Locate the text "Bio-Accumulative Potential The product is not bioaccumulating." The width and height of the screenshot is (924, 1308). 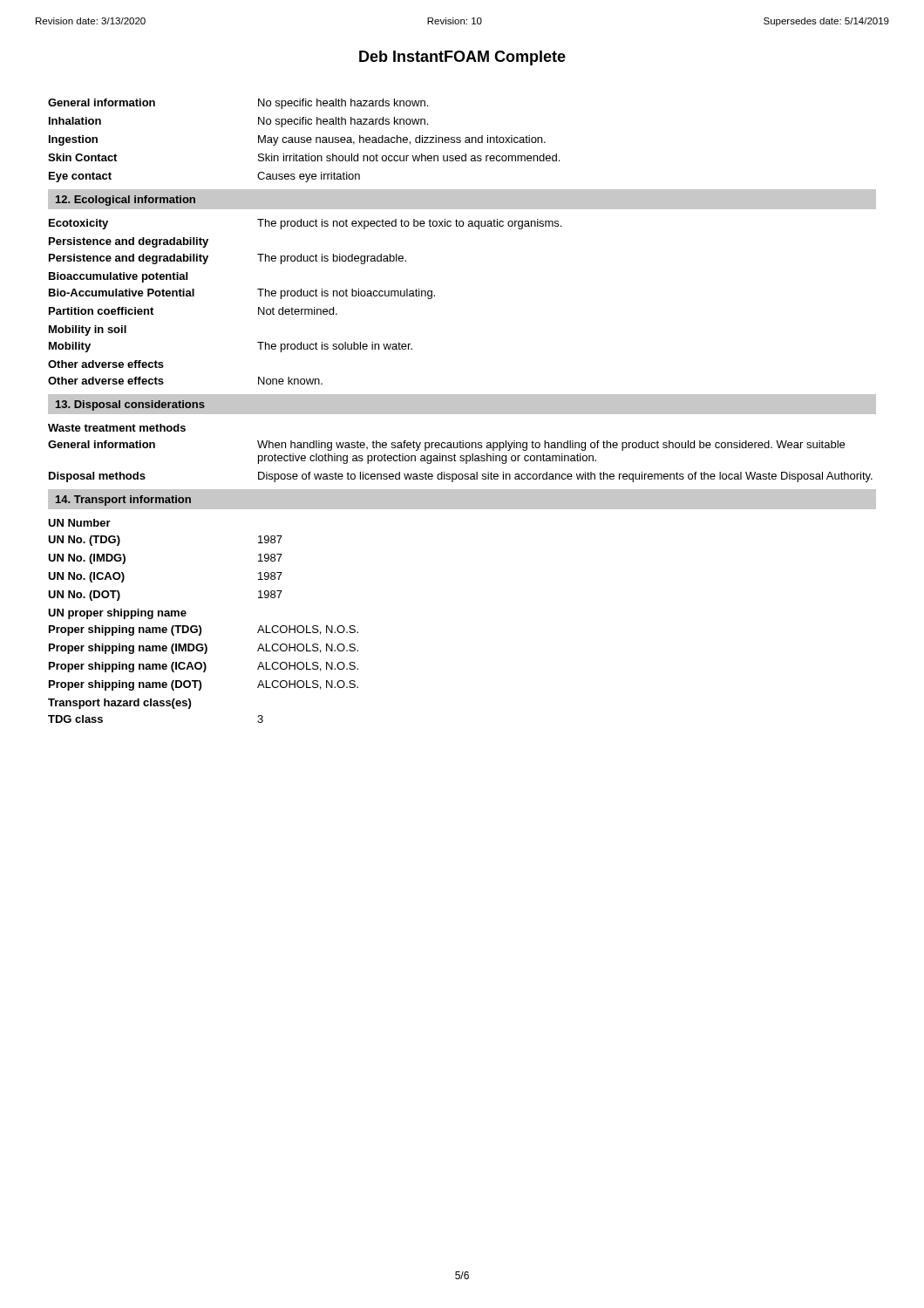tap(116, 293)
